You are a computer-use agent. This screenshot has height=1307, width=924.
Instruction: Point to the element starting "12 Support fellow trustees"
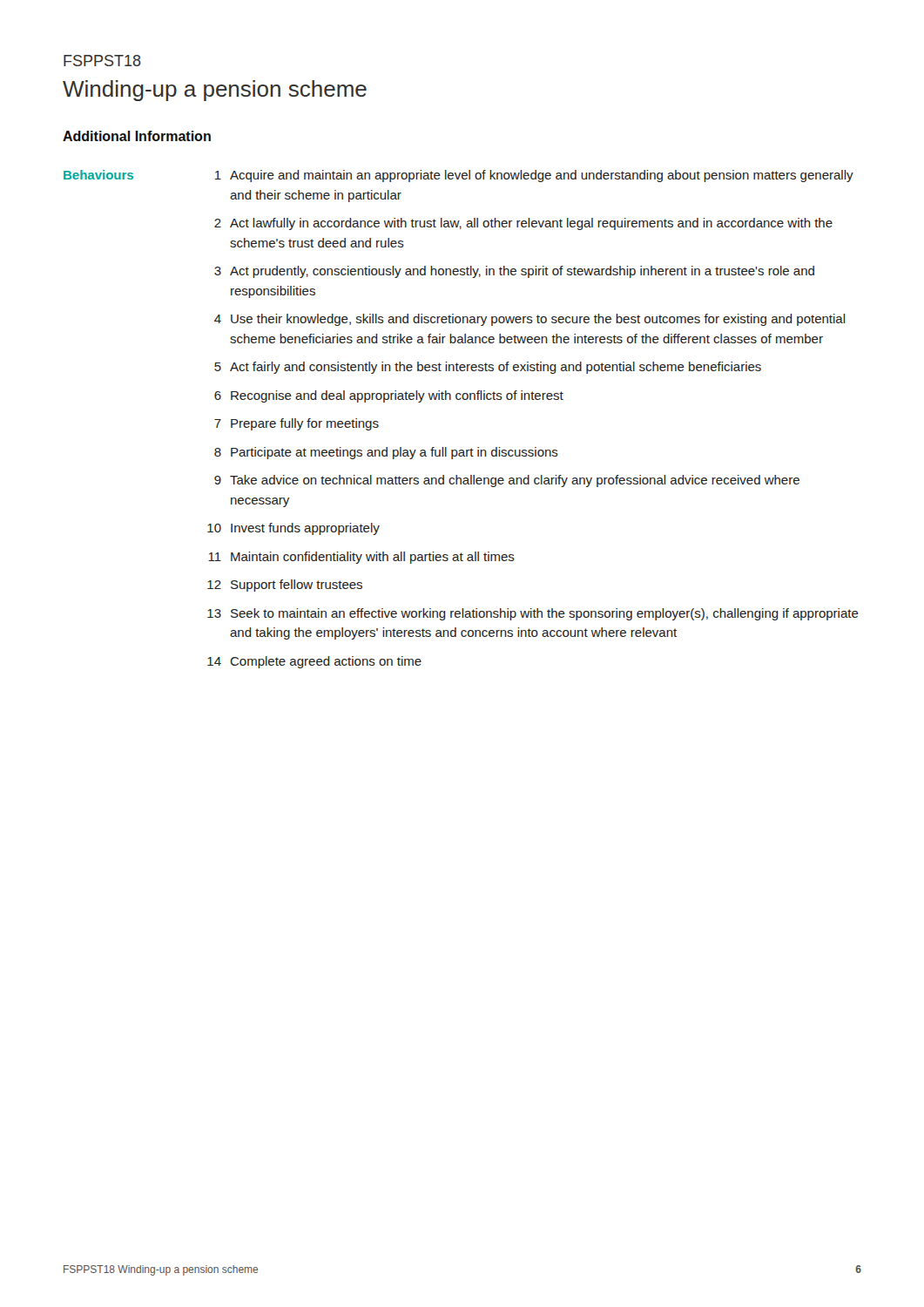(x=278, y=585)
